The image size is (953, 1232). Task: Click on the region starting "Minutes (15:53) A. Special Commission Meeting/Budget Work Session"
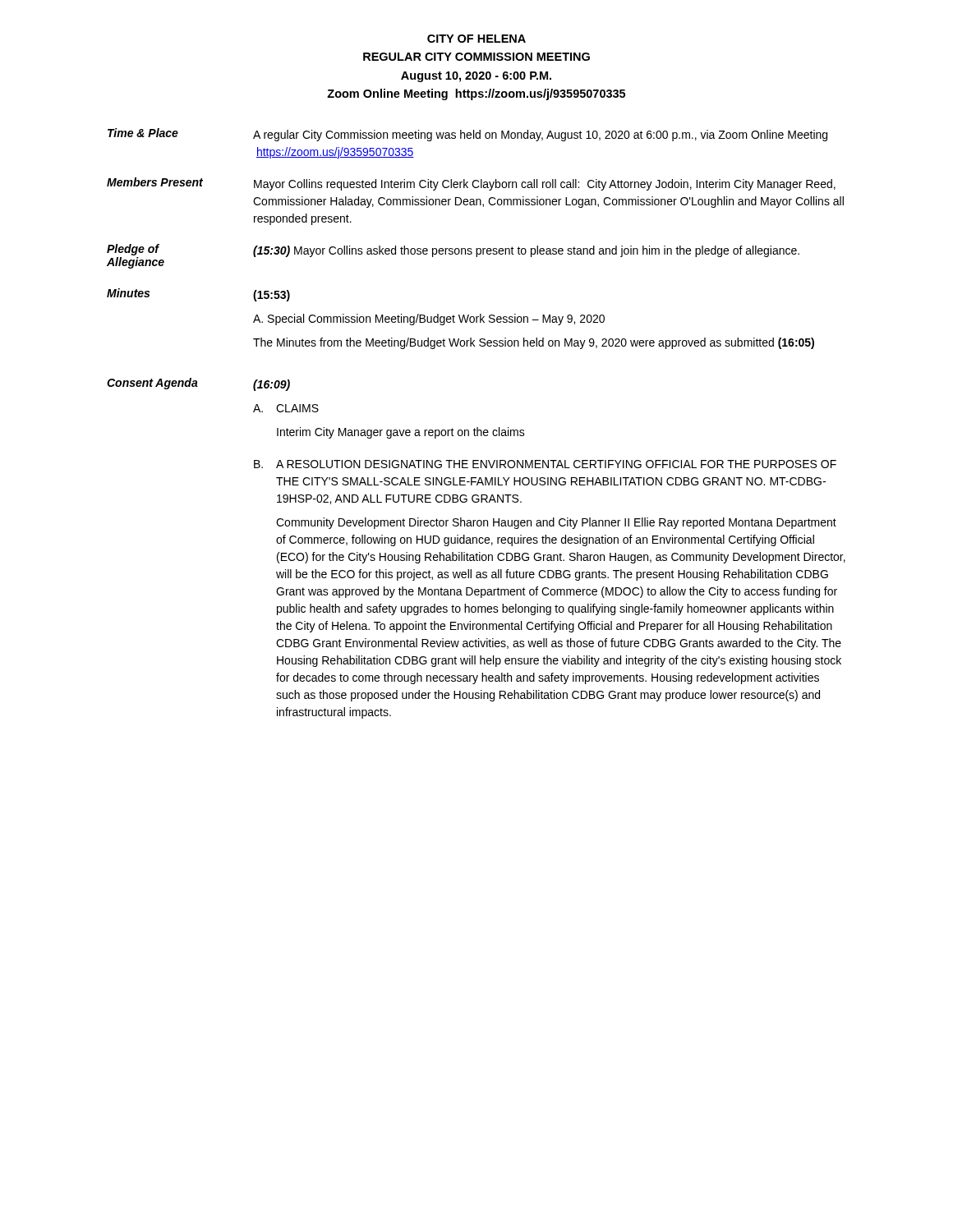tap(476, 322)
